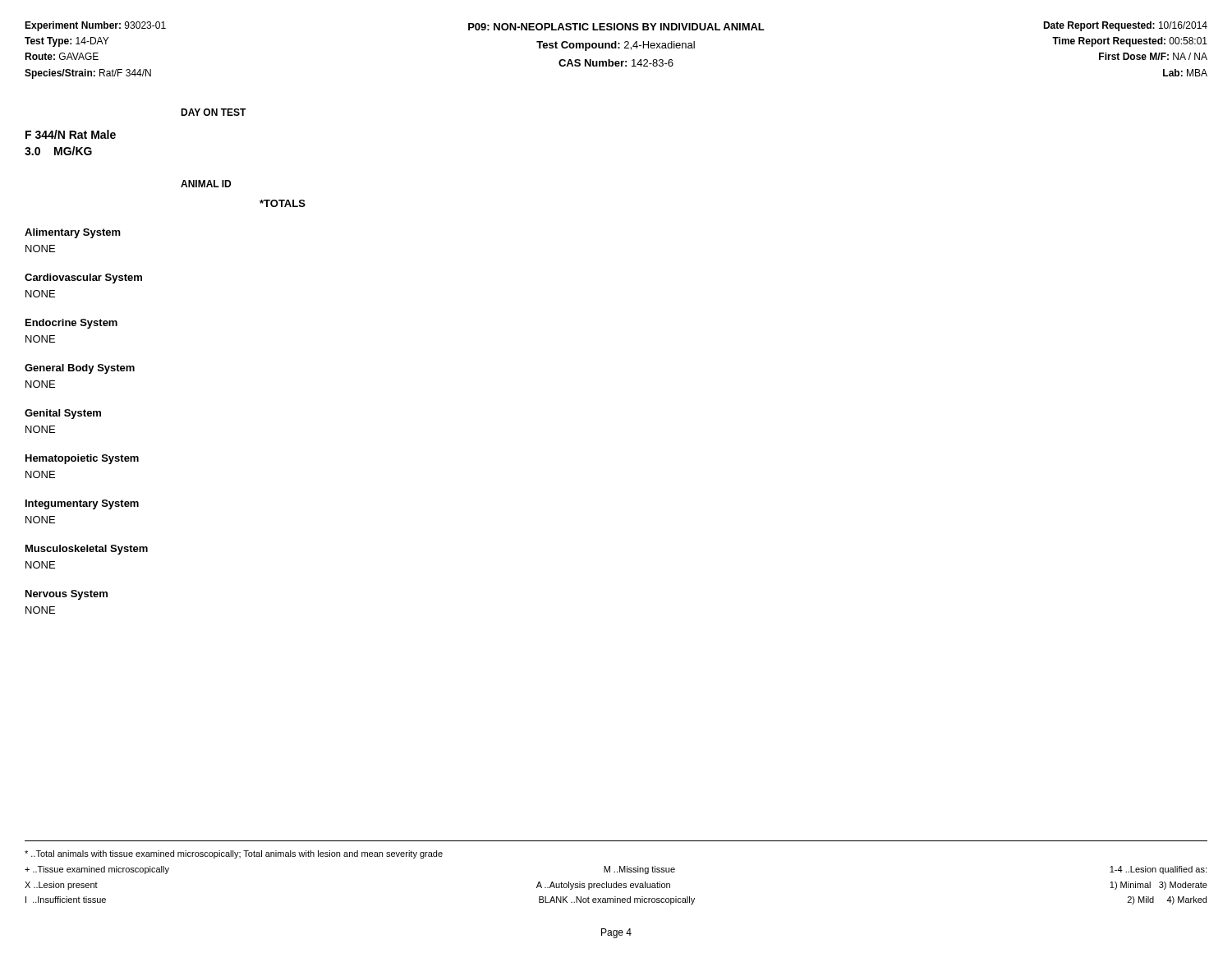Find the region starting "Genital System"
The width and height of the screenshot is (1232, 953).
pyautogui.click(x=63, y=413)
